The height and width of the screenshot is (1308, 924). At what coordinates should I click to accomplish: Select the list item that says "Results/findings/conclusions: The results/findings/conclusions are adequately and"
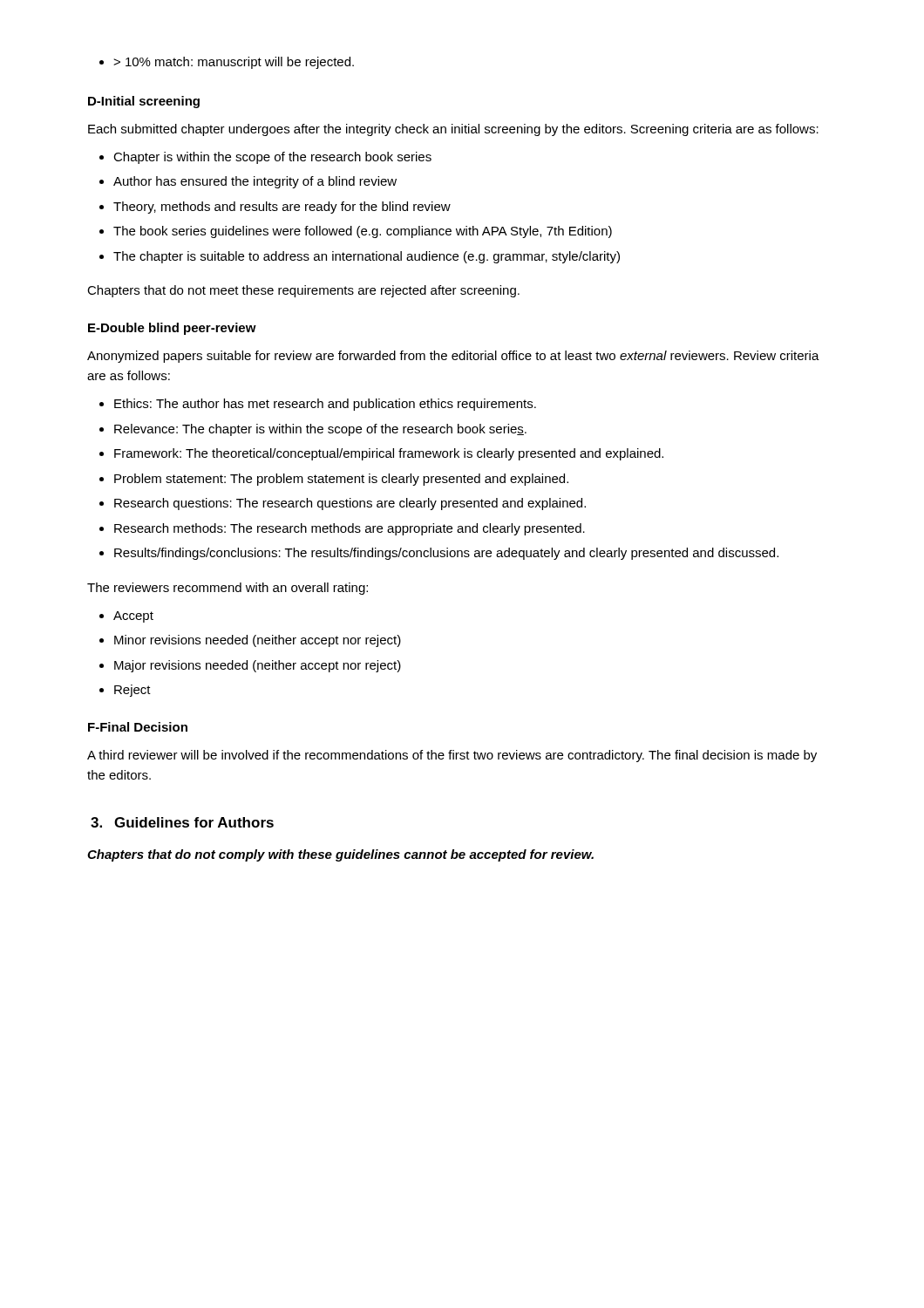pos(446,552)
